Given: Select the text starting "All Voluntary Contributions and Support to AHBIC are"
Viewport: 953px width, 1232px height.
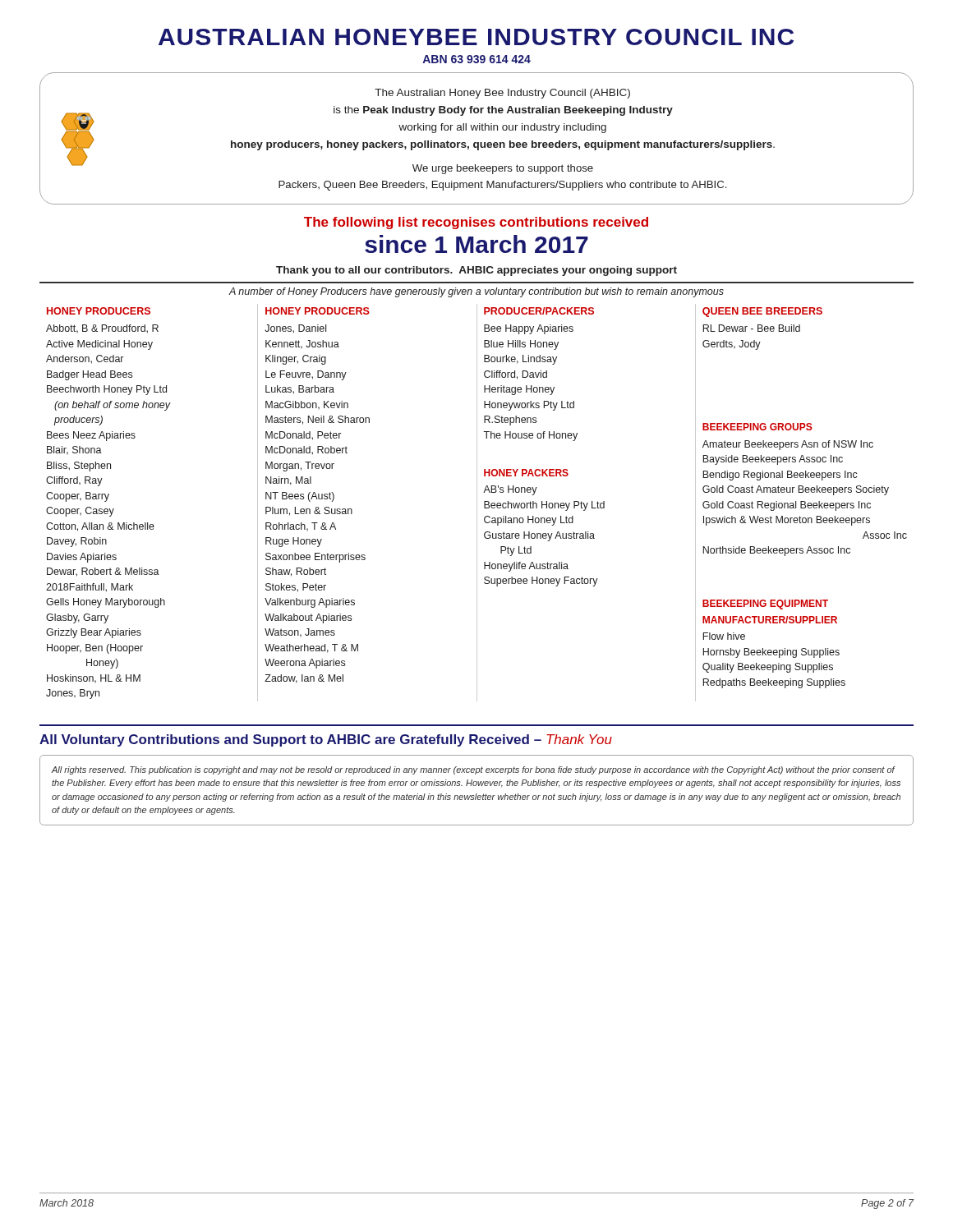Looking at the screenshot, I should 326,739.
